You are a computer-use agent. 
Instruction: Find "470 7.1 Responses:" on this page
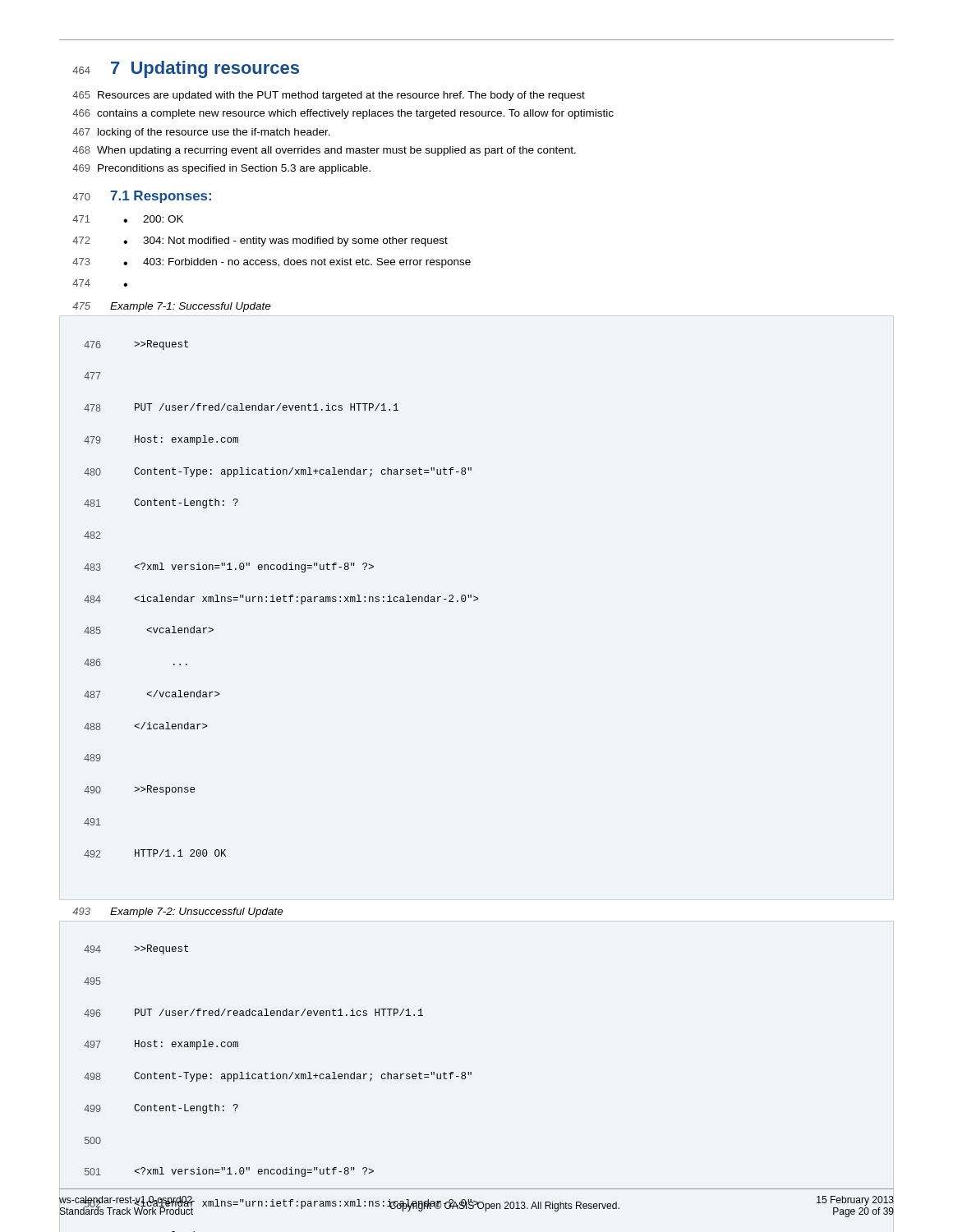[136, 197]
